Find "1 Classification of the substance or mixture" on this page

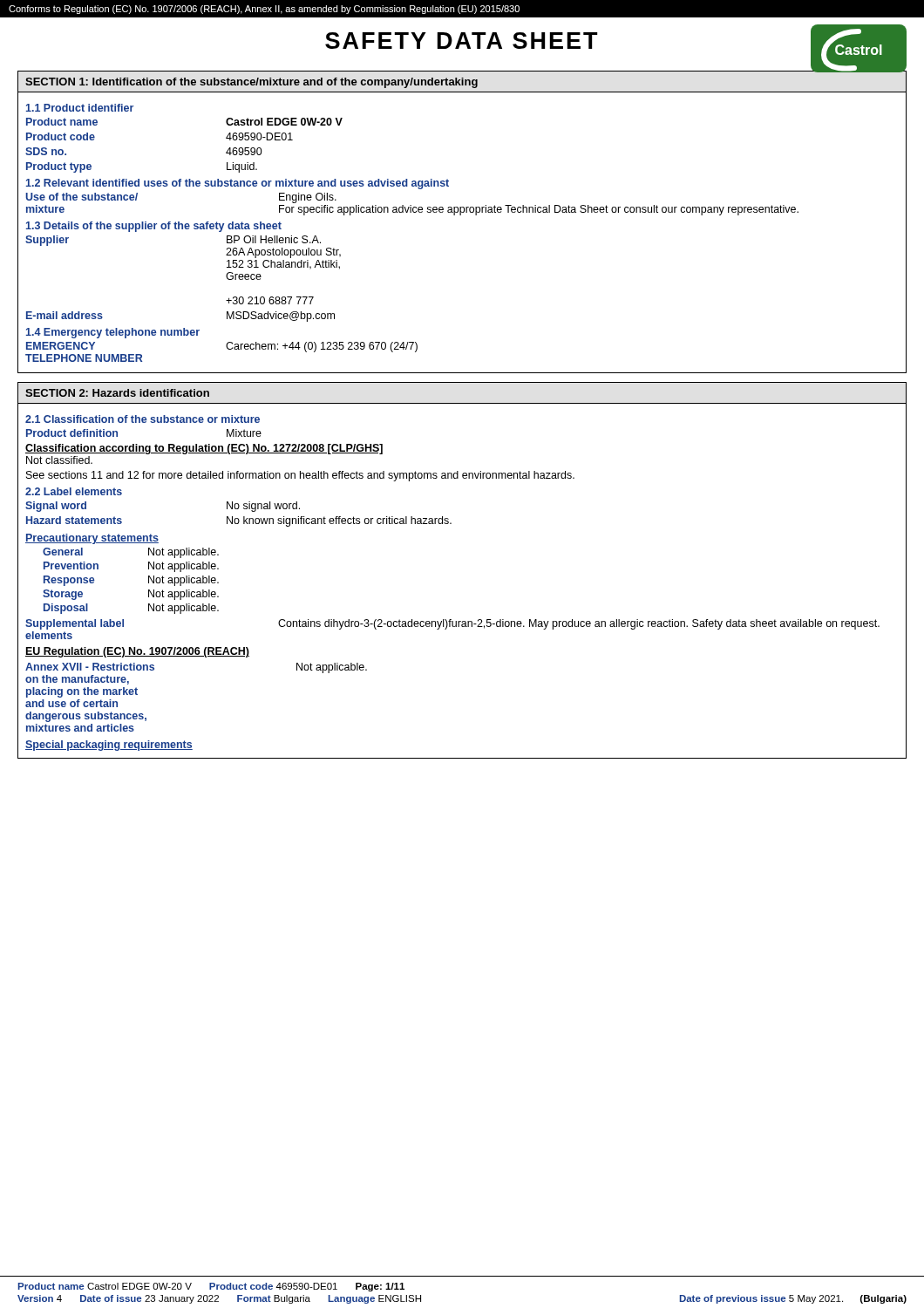pos(143,419)
